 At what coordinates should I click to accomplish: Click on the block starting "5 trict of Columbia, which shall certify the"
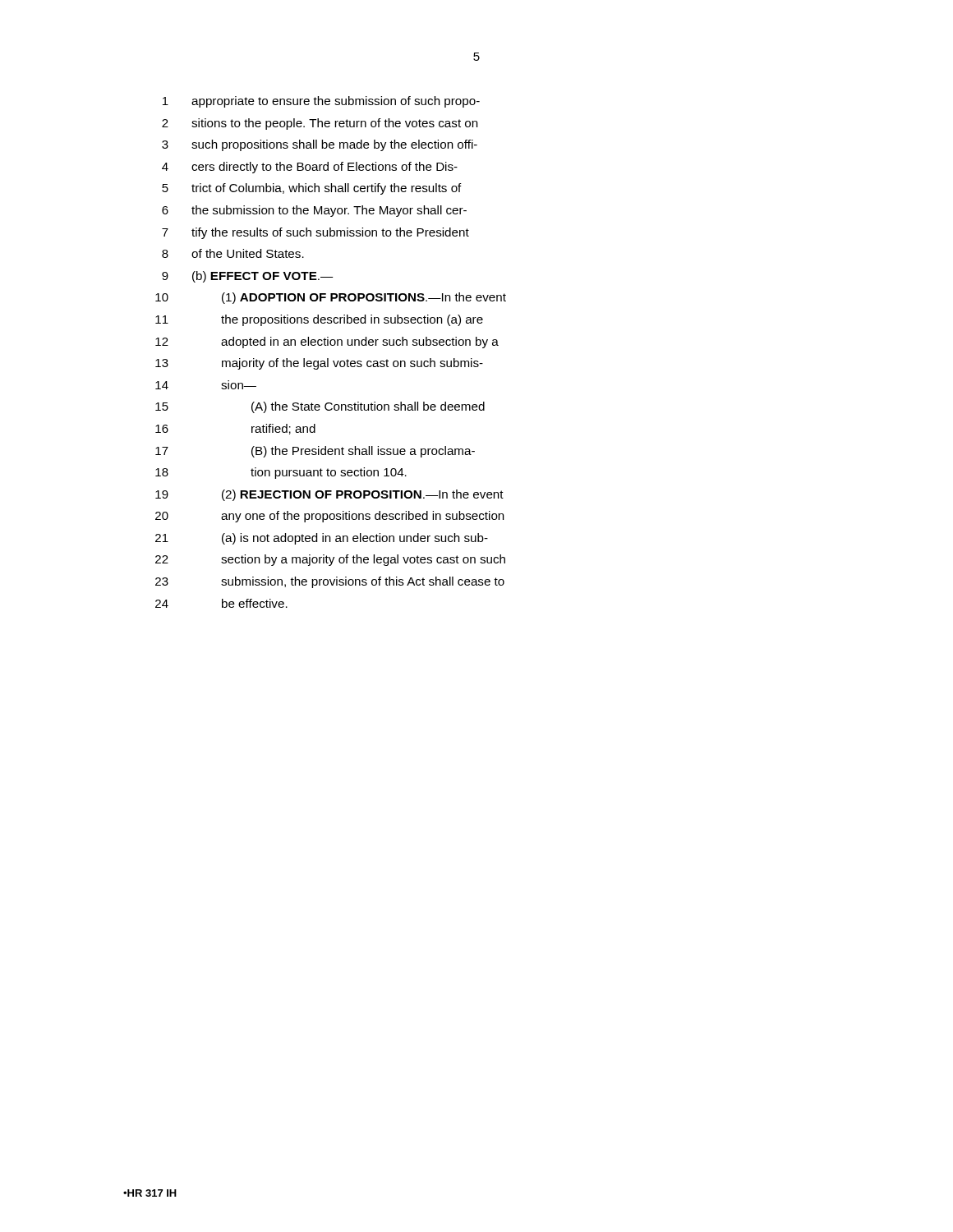[312, 189]
